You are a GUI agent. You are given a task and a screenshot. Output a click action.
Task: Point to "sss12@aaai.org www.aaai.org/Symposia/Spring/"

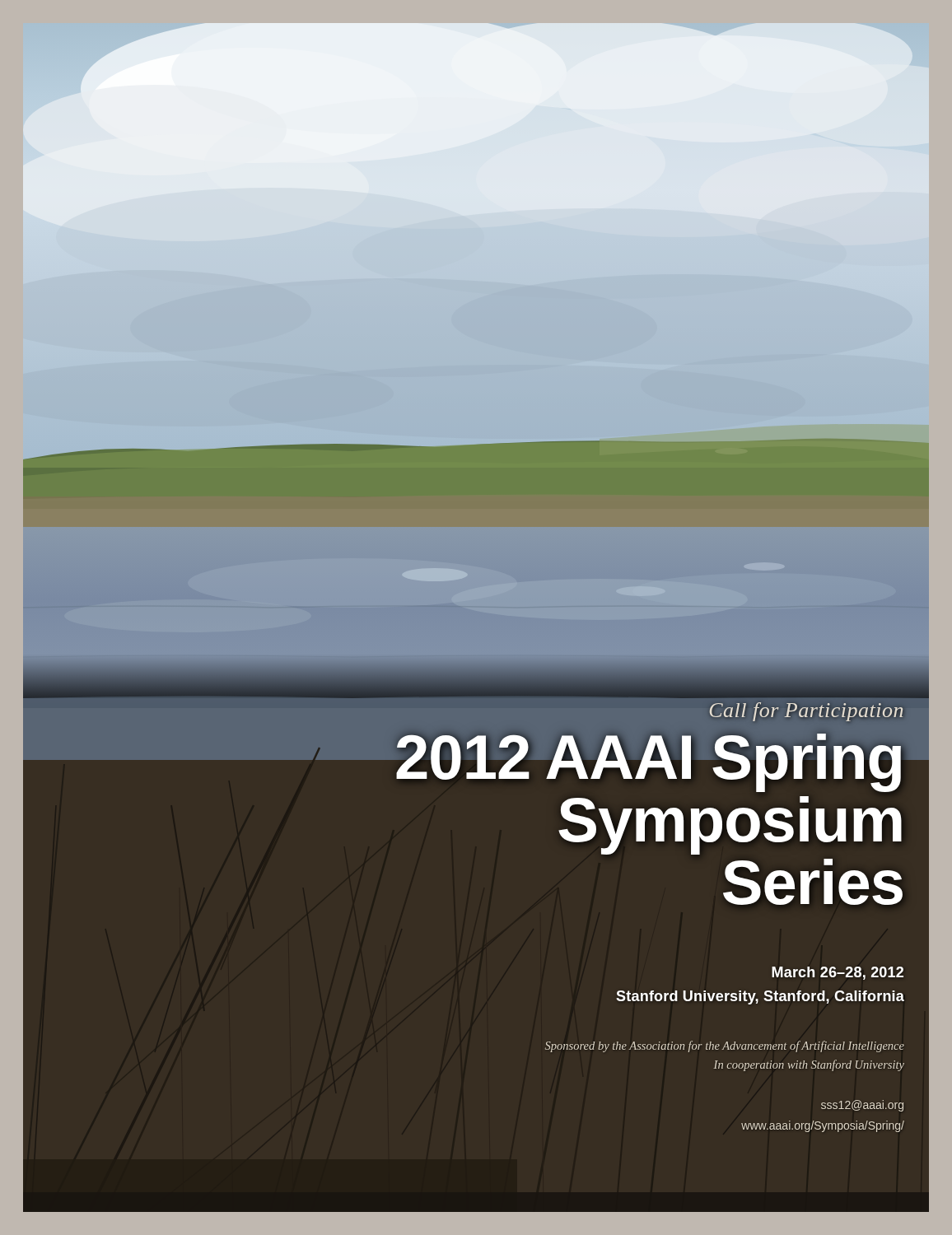(748, 1115)
